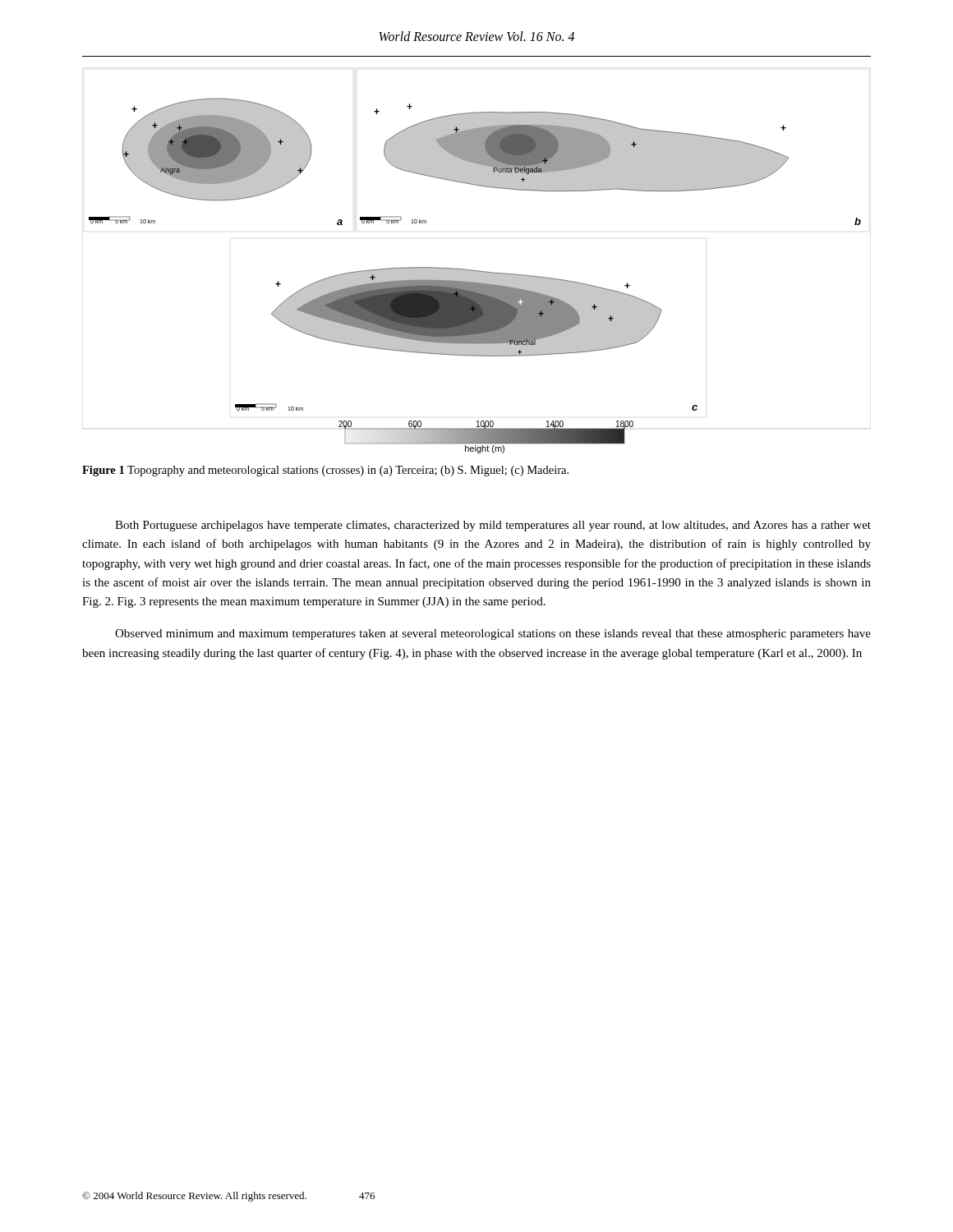The image size is (953, 1232).
Task: Locate the text starting "Both Portuguese archipelagos have"
Action: click(476, 589)
